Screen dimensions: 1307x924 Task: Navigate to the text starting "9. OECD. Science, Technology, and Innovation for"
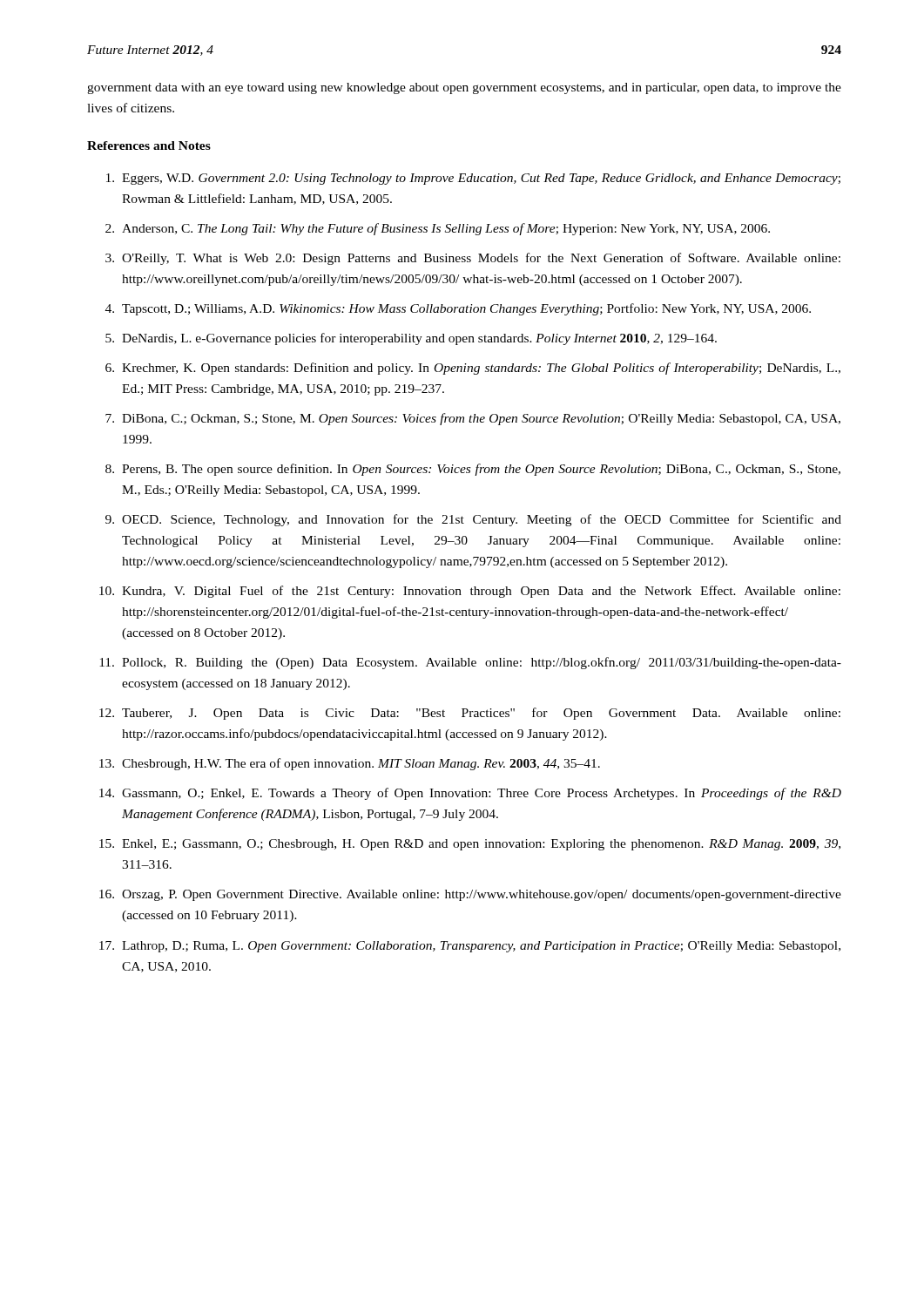coord(464,540)
